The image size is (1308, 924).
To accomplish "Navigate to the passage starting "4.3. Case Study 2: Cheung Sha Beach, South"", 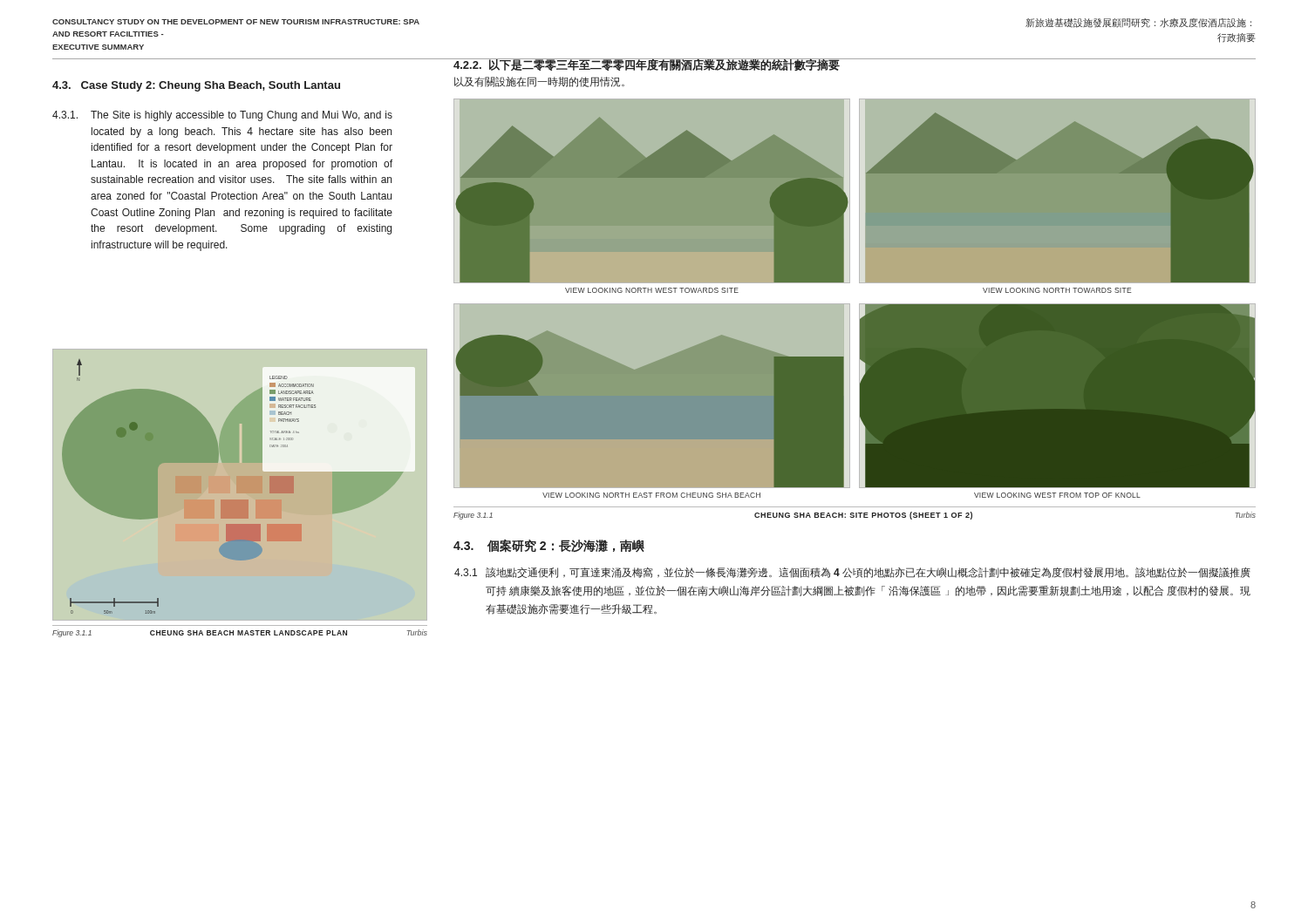I will pyautogui.click(x=197, y=85).
